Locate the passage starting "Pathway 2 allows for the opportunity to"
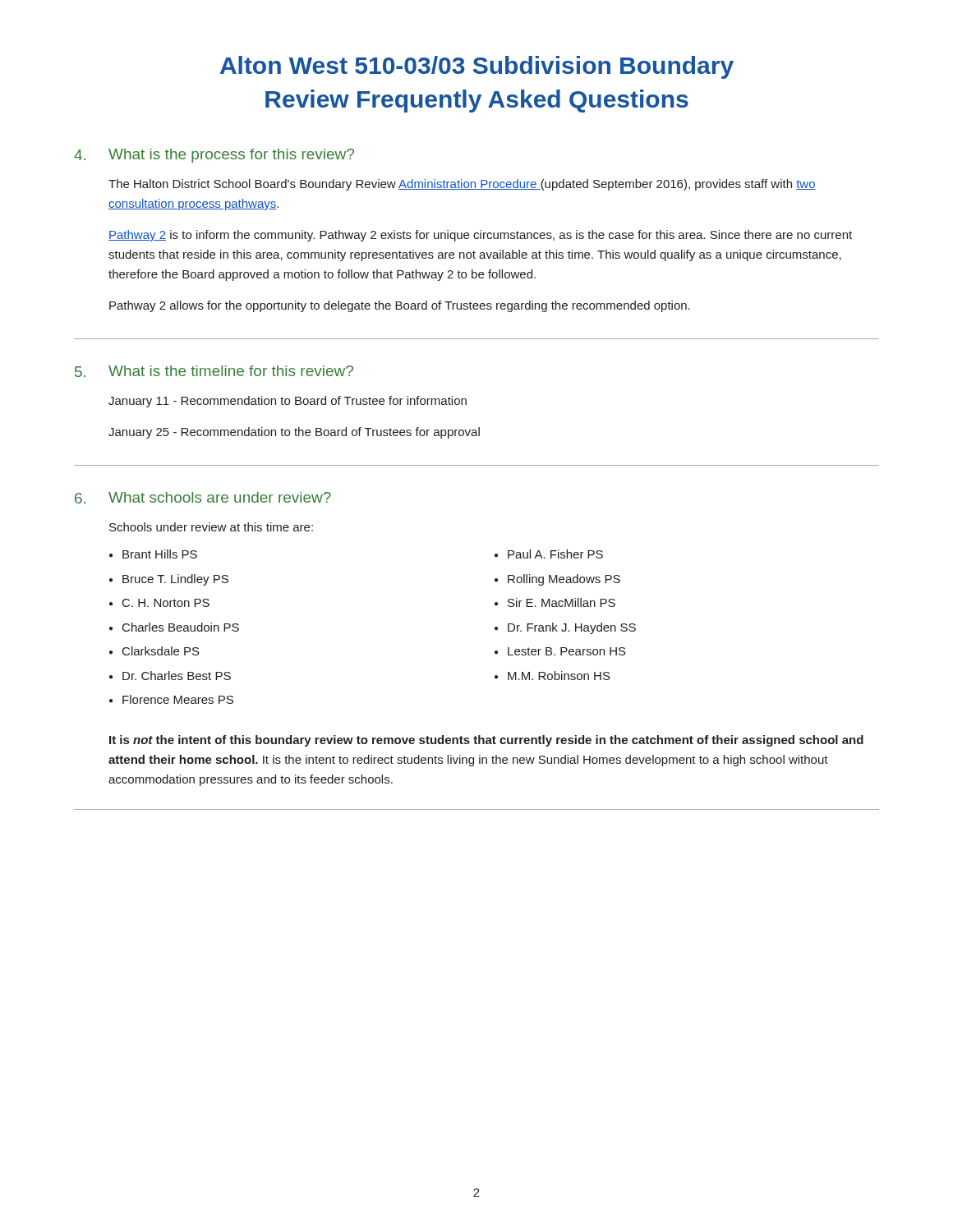This screenshot has width=953, height=1232. (400, 305)
